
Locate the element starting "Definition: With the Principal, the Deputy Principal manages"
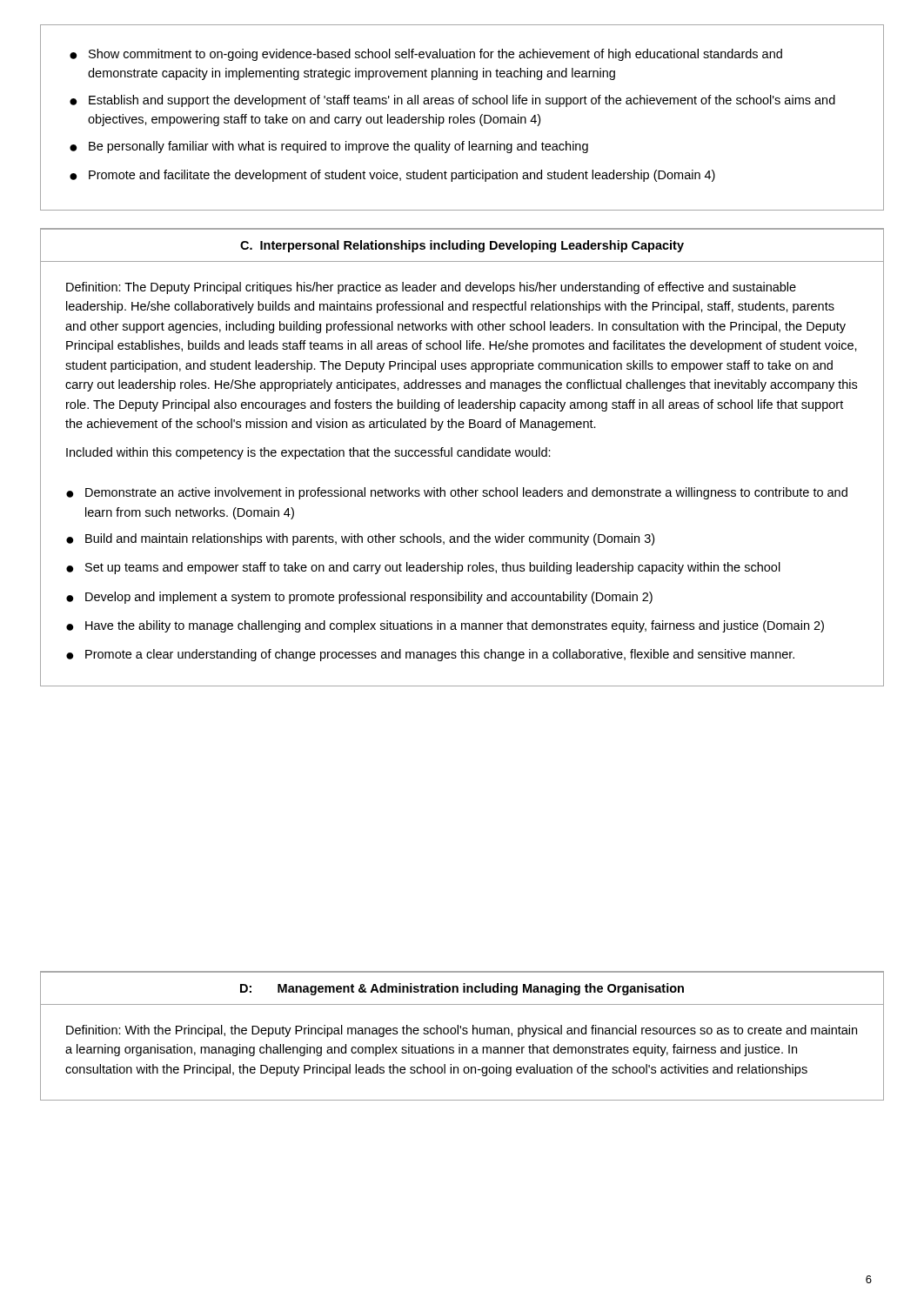[462, 1050]
